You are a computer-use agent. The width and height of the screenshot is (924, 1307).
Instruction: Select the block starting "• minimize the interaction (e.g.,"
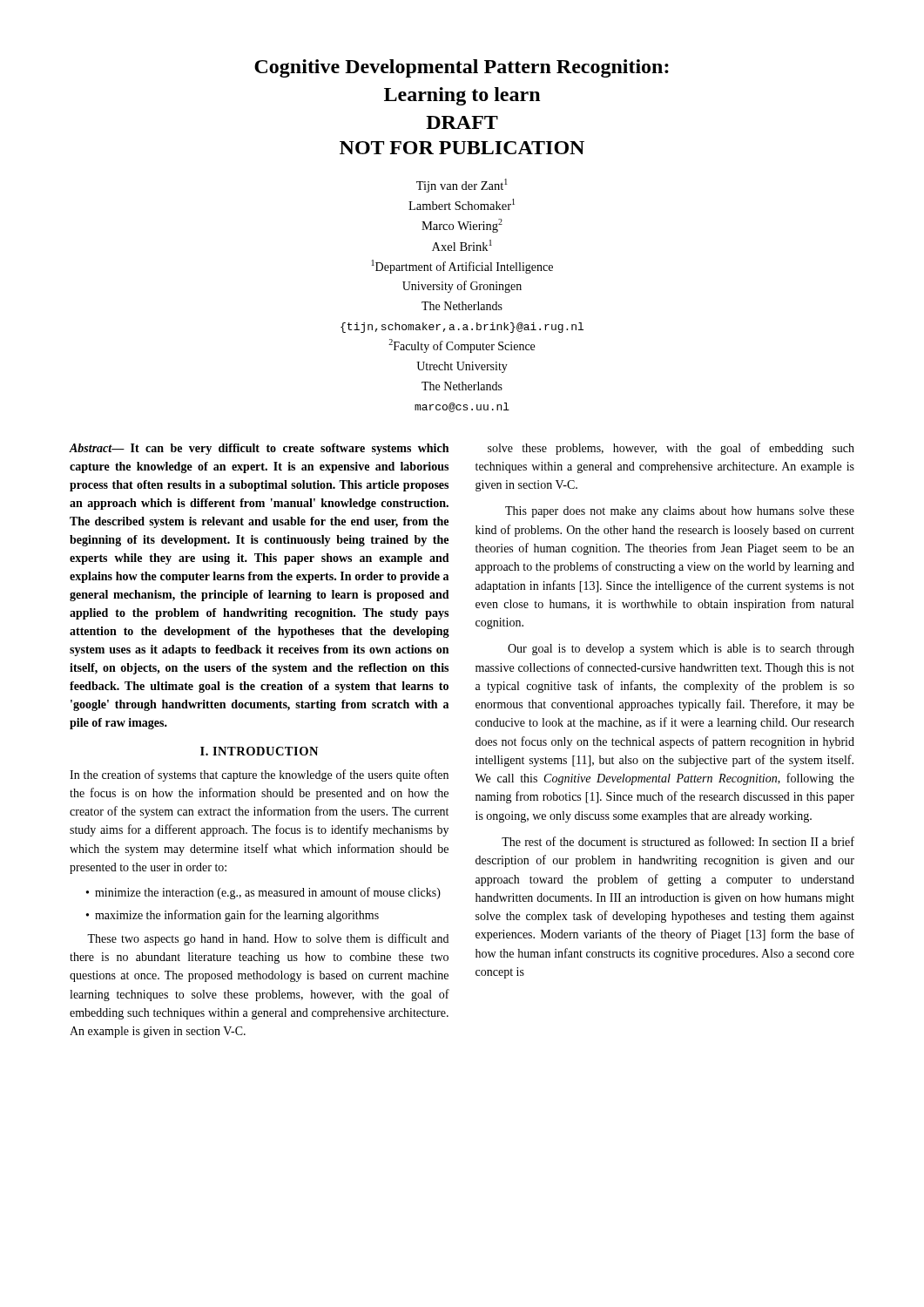(x=267, y=893)
